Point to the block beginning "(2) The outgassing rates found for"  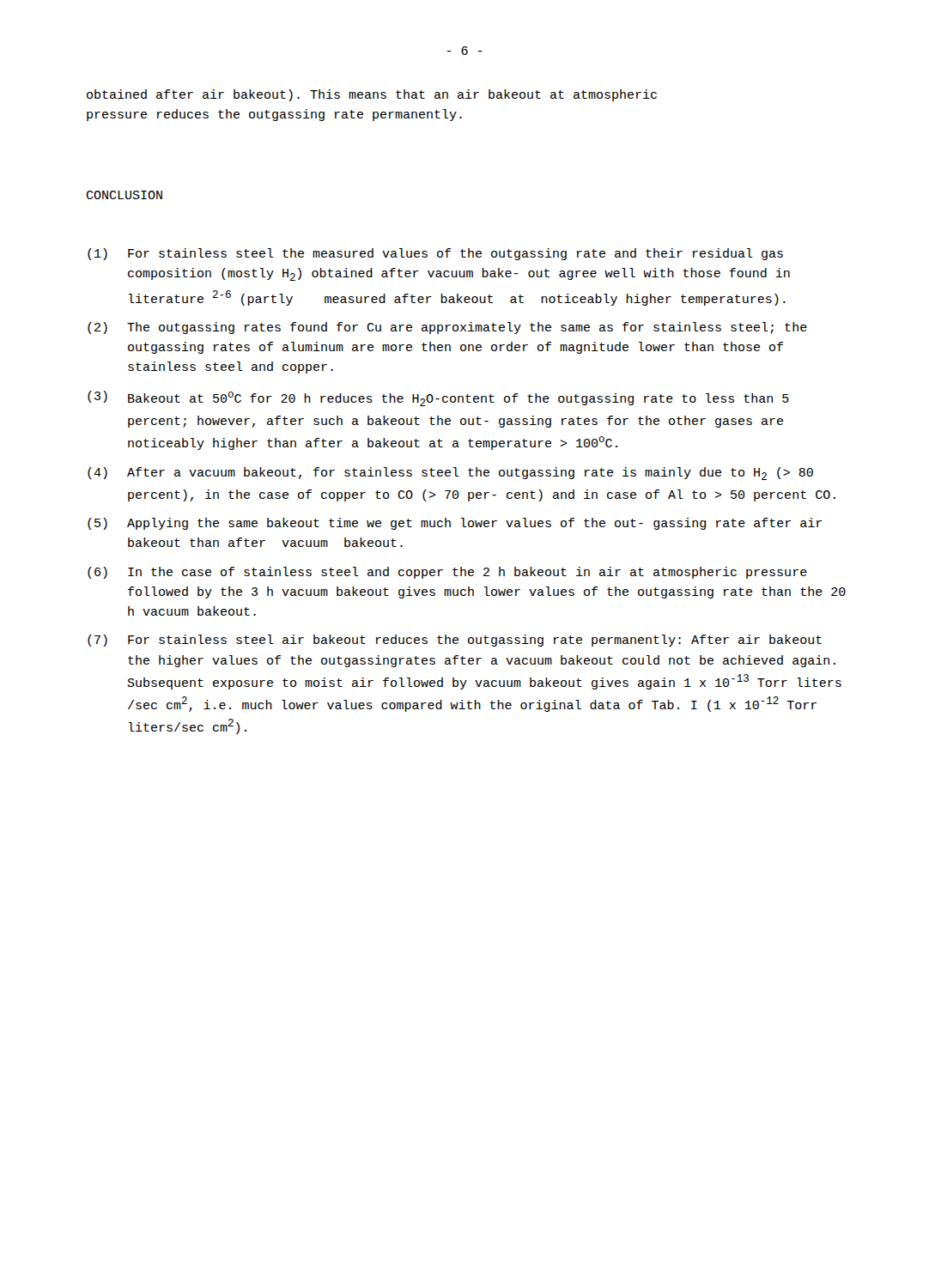[467, 348]
